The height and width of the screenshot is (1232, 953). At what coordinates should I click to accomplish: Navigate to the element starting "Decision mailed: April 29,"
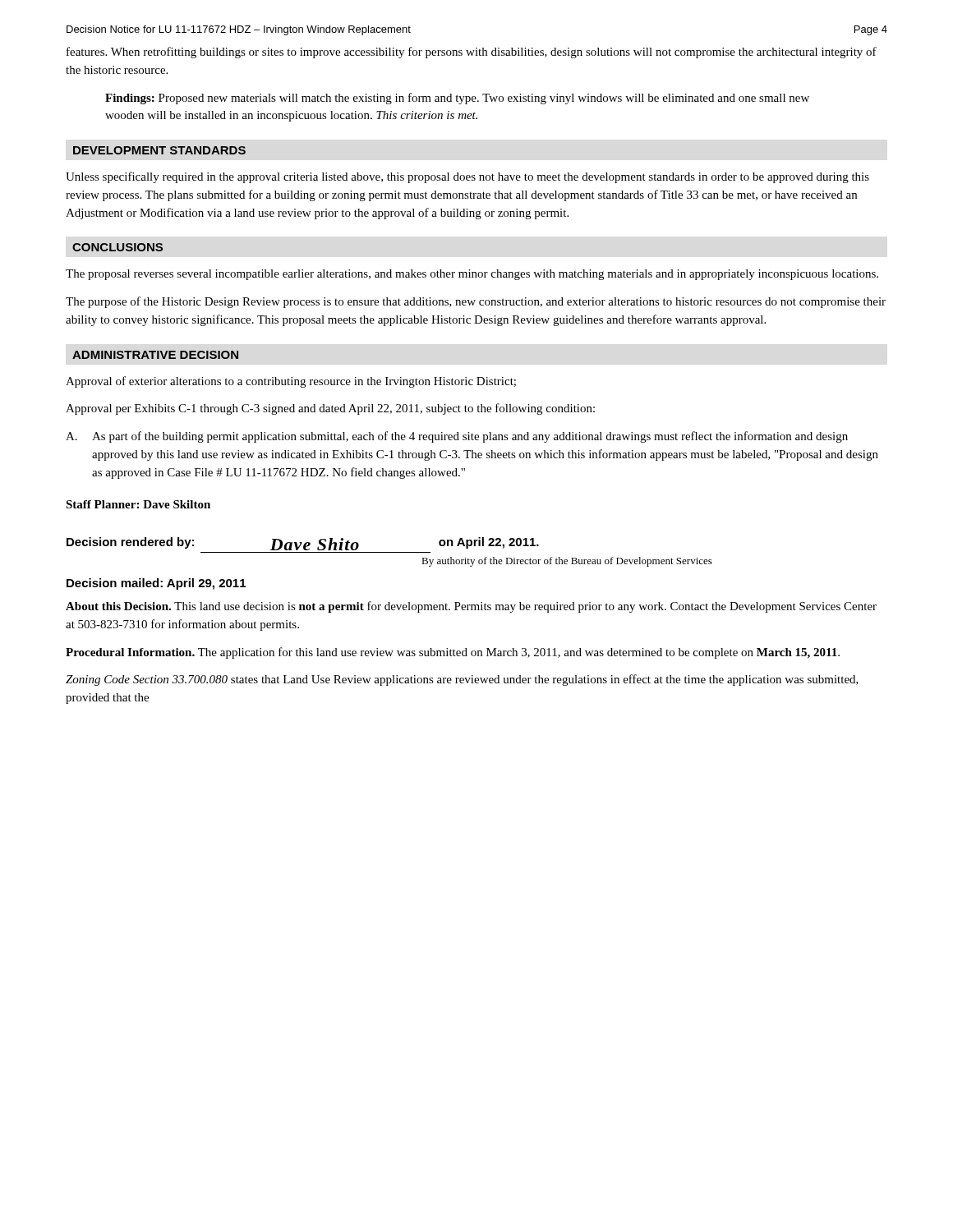tap(156, 583)
